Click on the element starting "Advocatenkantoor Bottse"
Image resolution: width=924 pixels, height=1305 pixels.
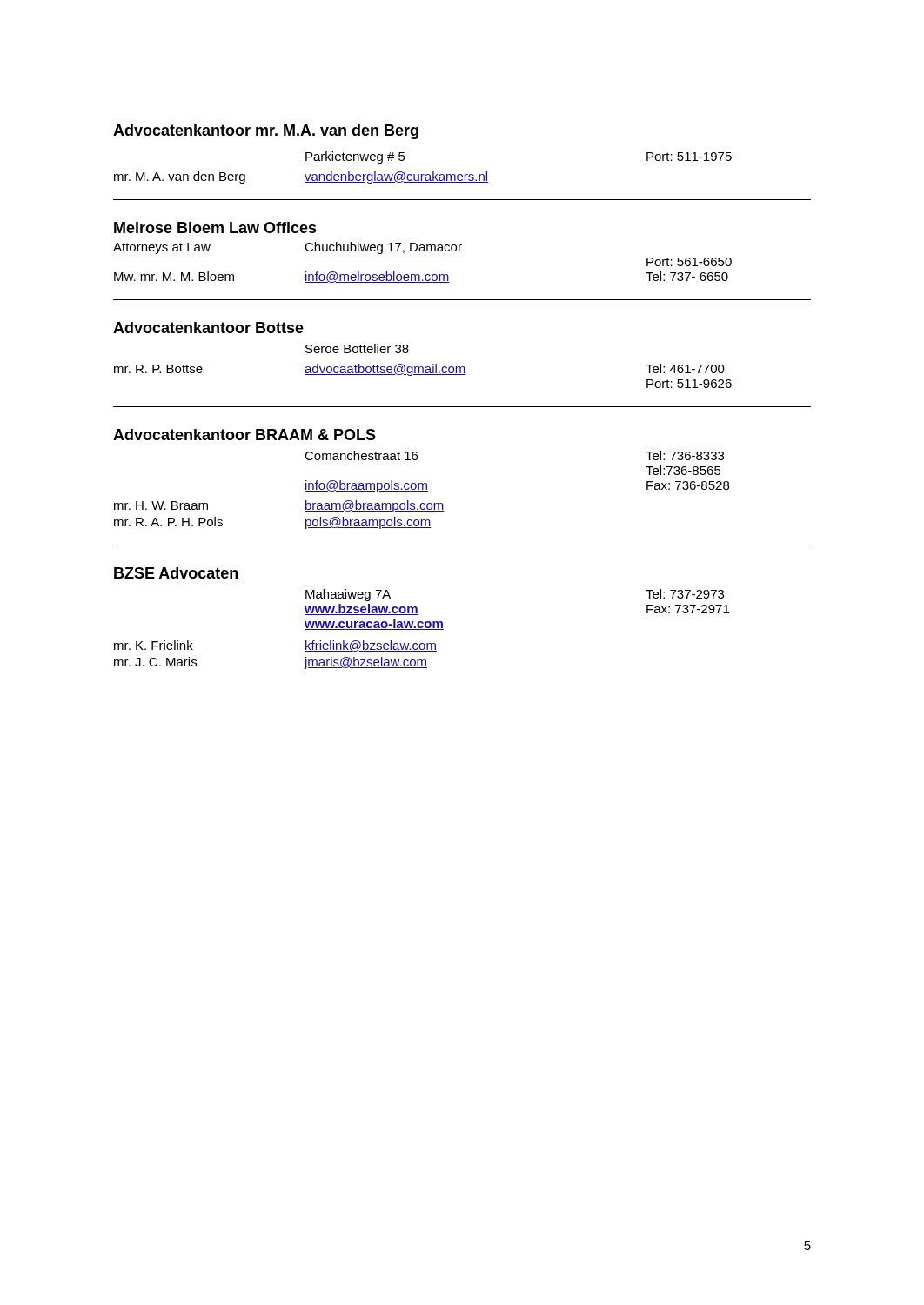coord(208,328)
